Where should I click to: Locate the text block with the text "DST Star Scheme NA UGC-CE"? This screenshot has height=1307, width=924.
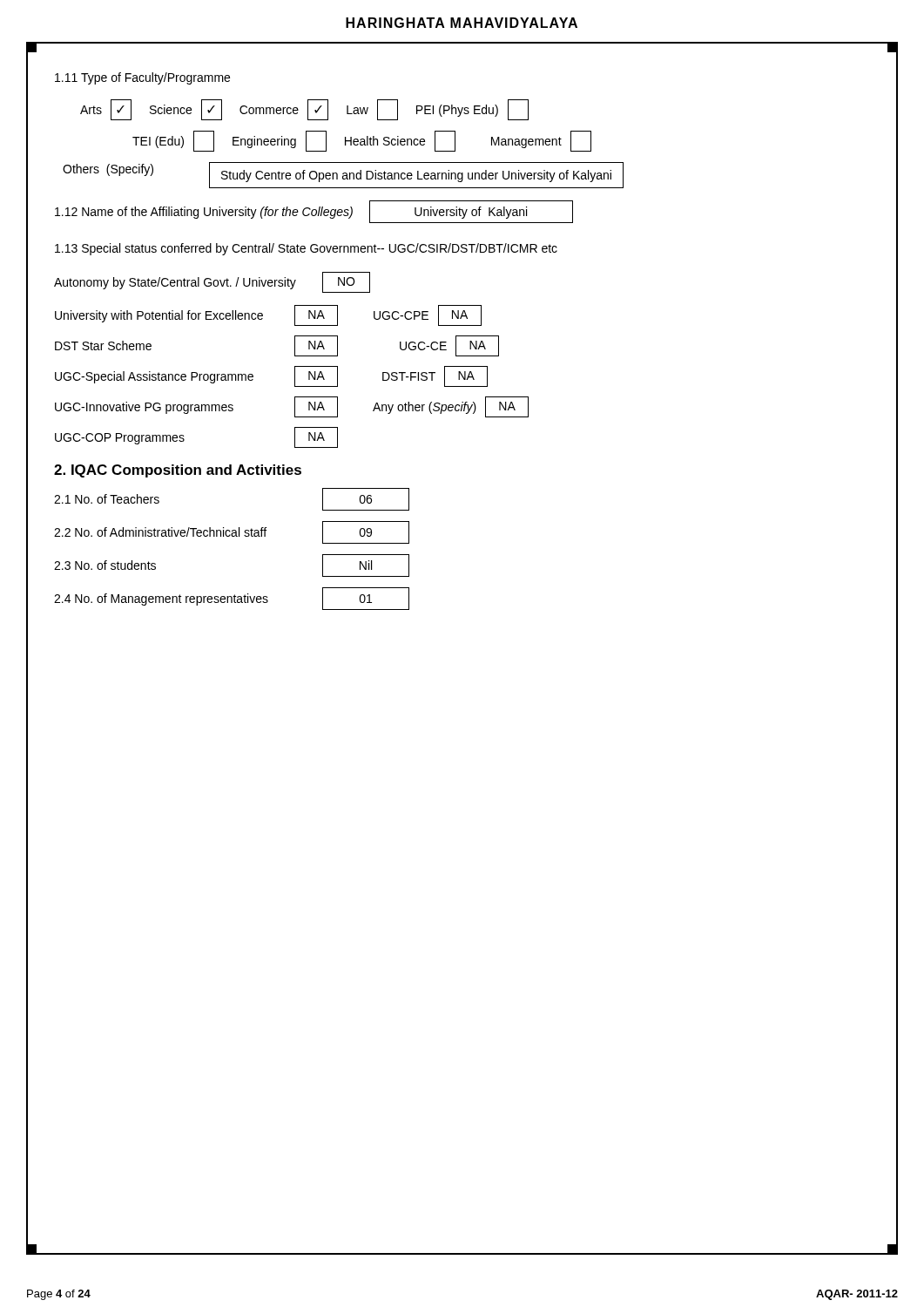click(x=111, y=345)
